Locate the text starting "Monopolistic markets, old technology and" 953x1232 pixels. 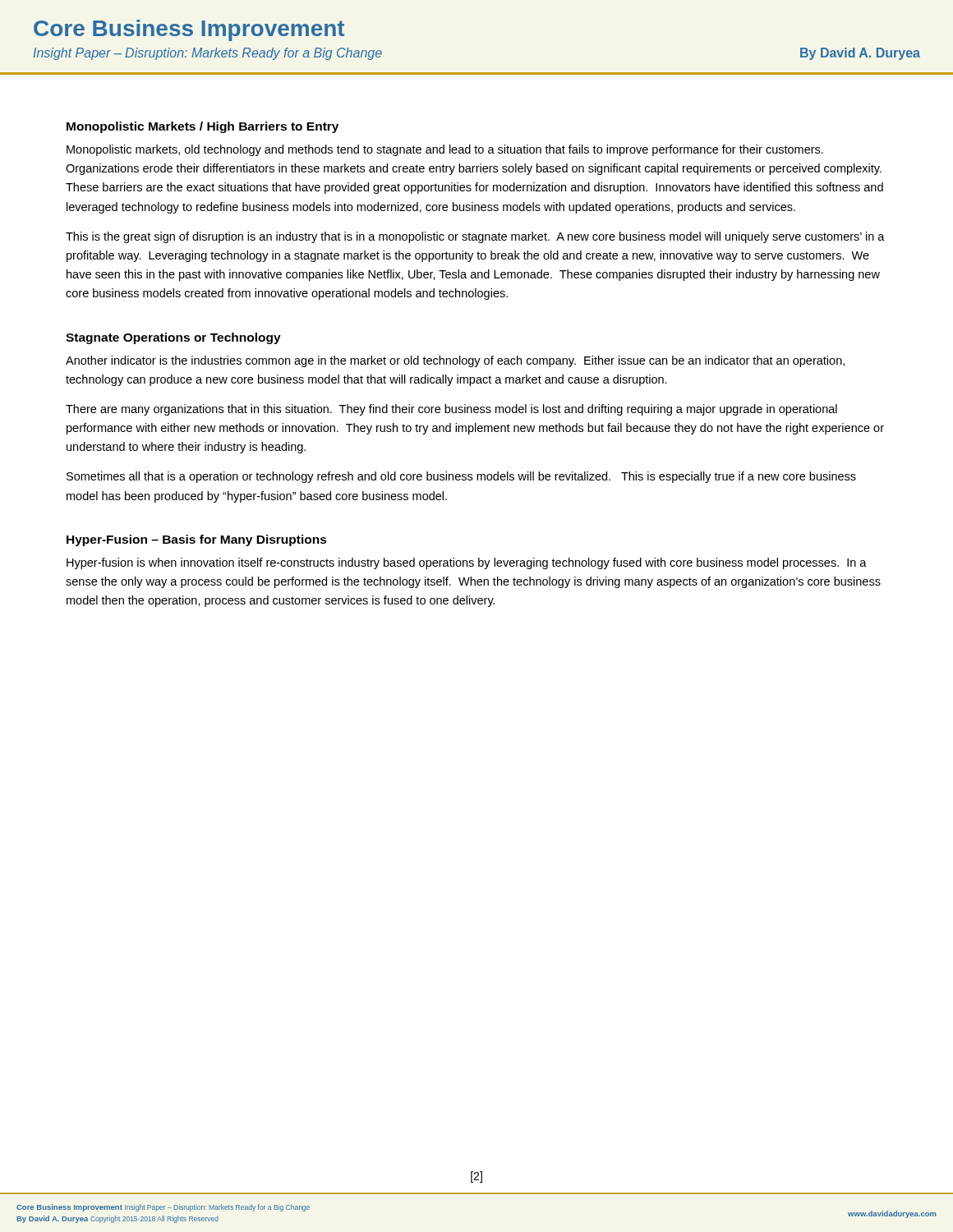(x=476, y=178)
